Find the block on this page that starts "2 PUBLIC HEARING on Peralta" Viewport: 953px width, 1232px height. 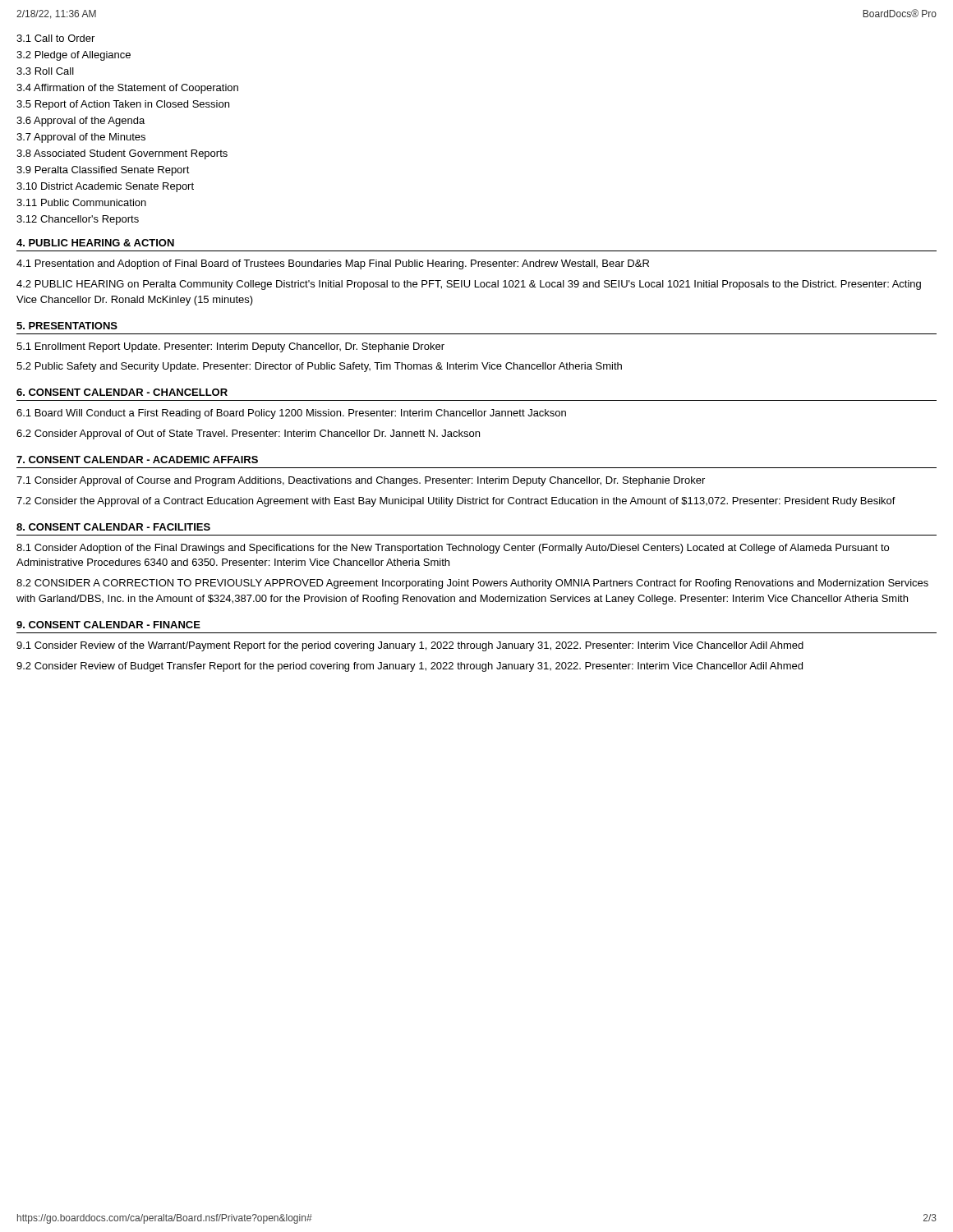point(469,291)
